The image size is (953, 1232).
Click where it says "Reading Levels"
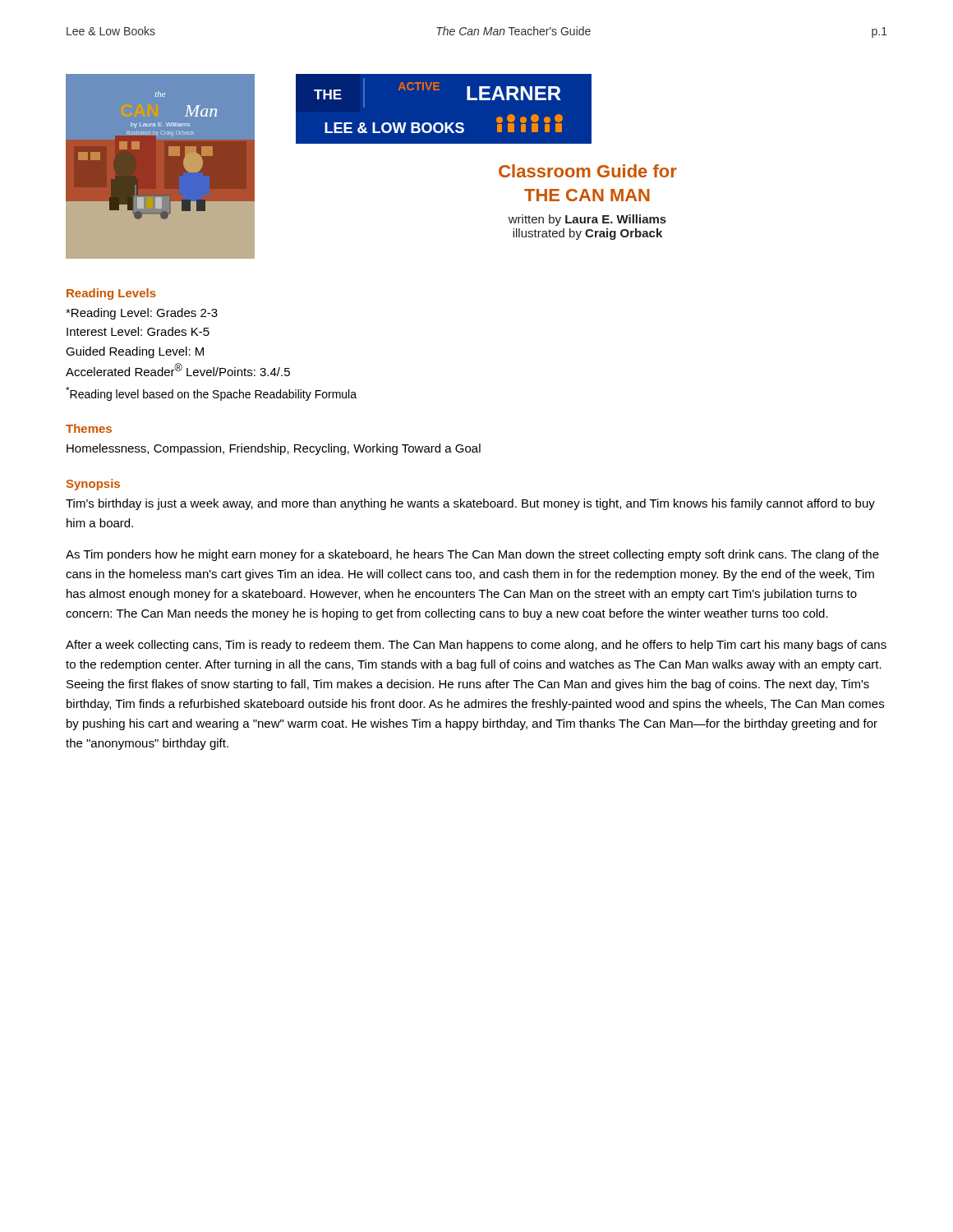(111, 293)
